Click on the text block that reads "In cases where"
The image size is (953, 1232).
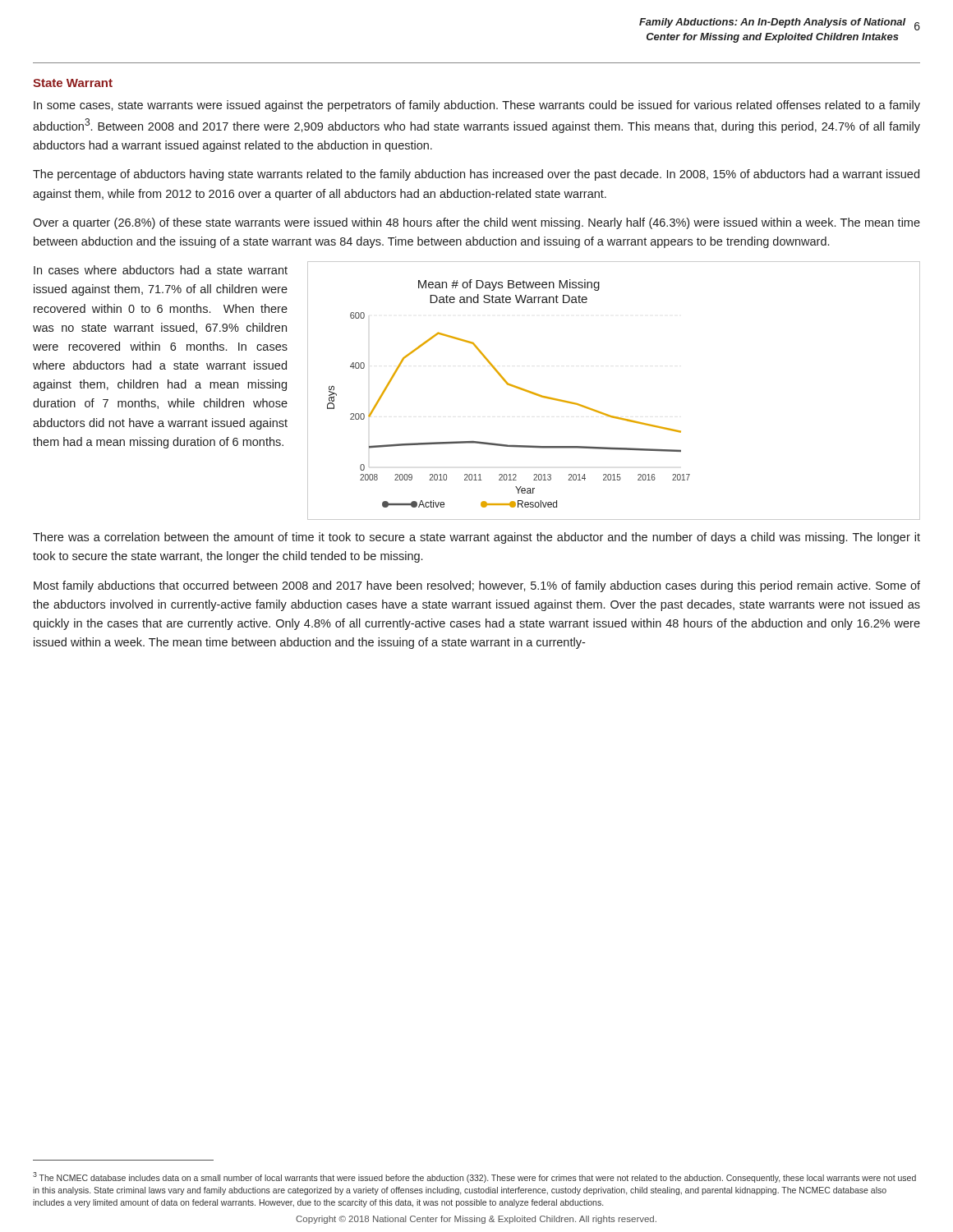(x=160, y=356)
